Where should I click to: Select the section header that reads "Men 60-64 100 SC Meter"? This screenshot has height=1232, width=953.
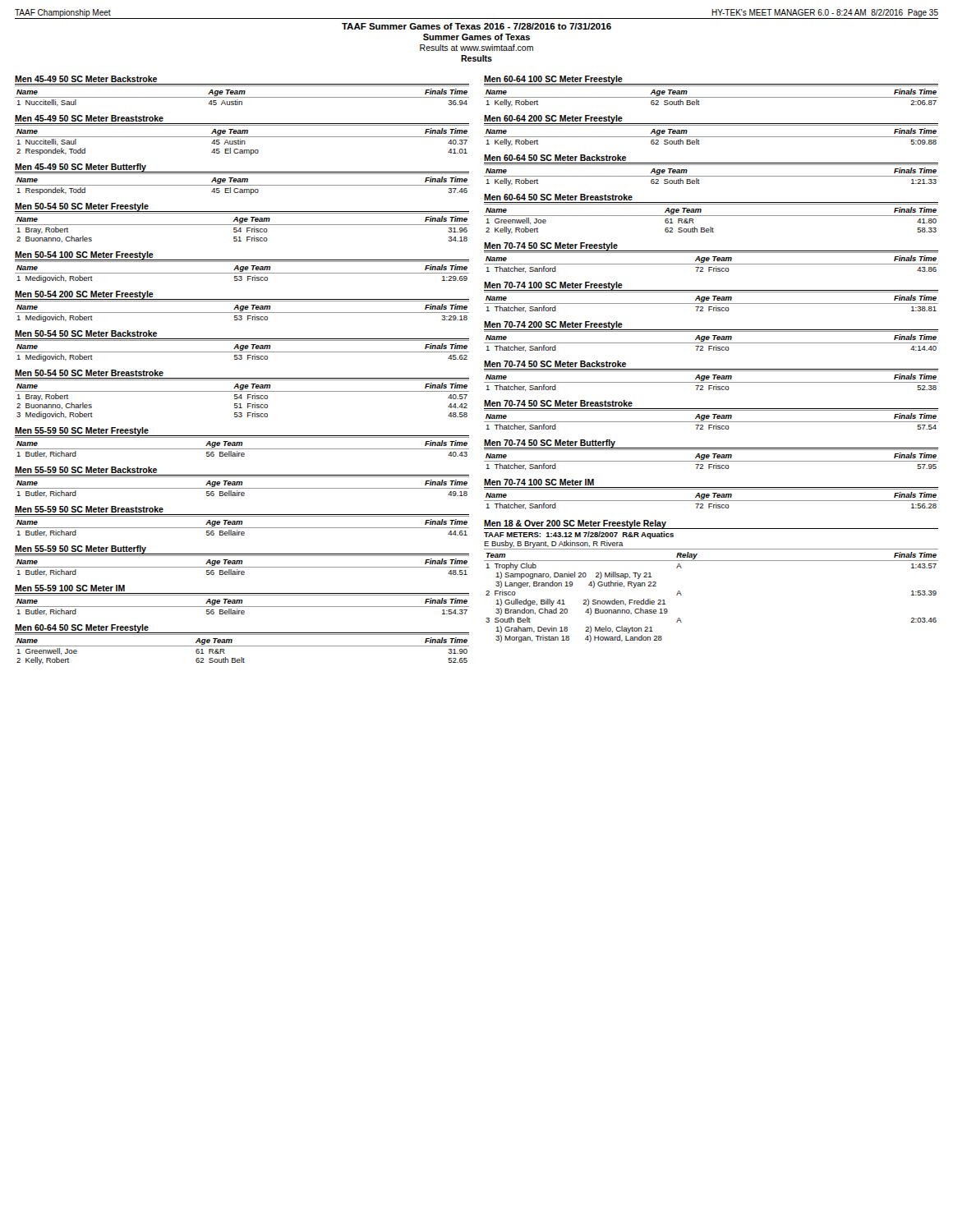point(553,79)
